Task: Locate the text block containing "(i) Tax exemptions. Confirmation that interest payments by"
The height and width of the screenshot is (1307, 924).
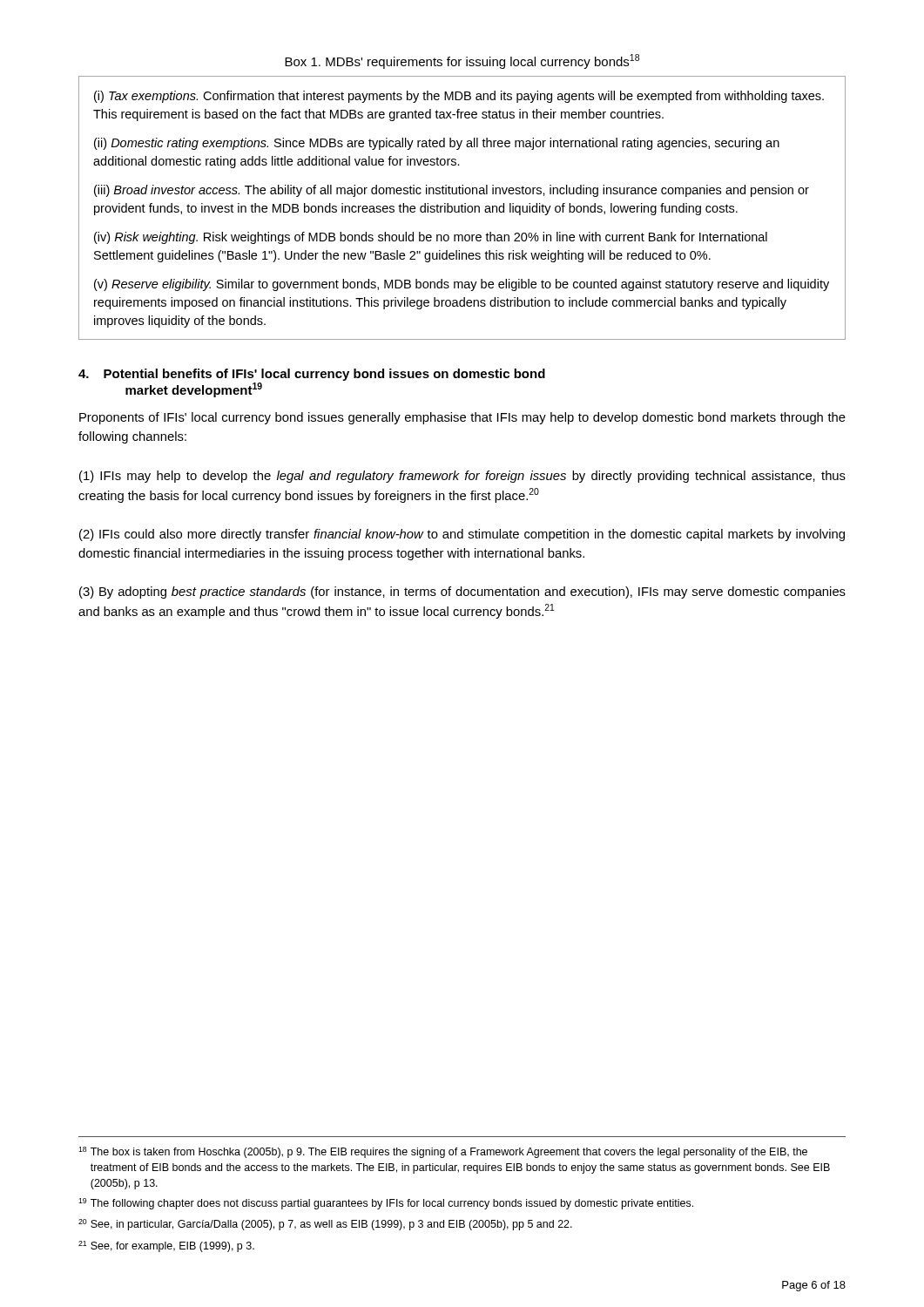Action: (462, 209)
